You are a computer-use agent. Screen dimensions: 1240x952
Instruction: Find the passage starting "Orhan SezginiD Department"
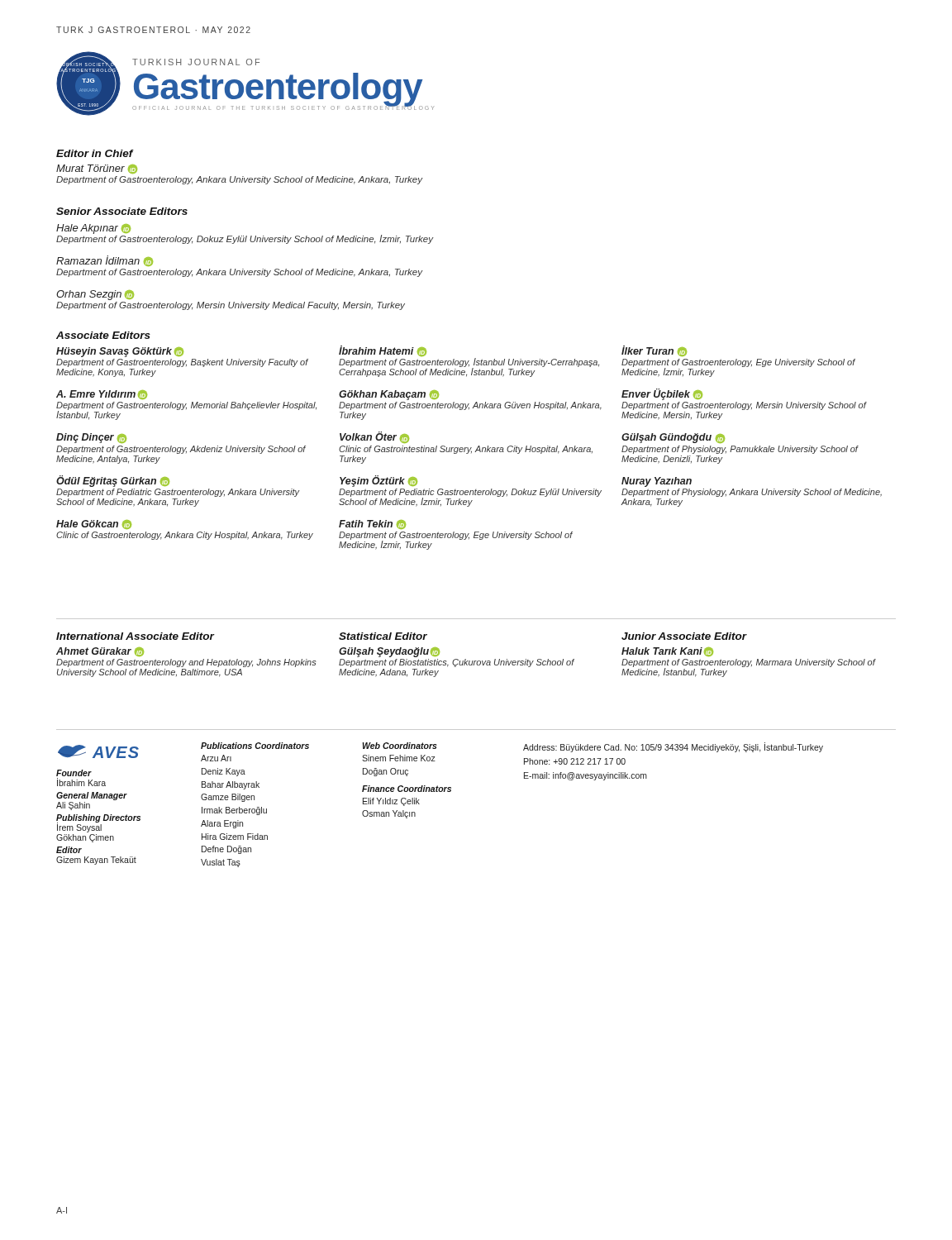[x=263, y=299]
